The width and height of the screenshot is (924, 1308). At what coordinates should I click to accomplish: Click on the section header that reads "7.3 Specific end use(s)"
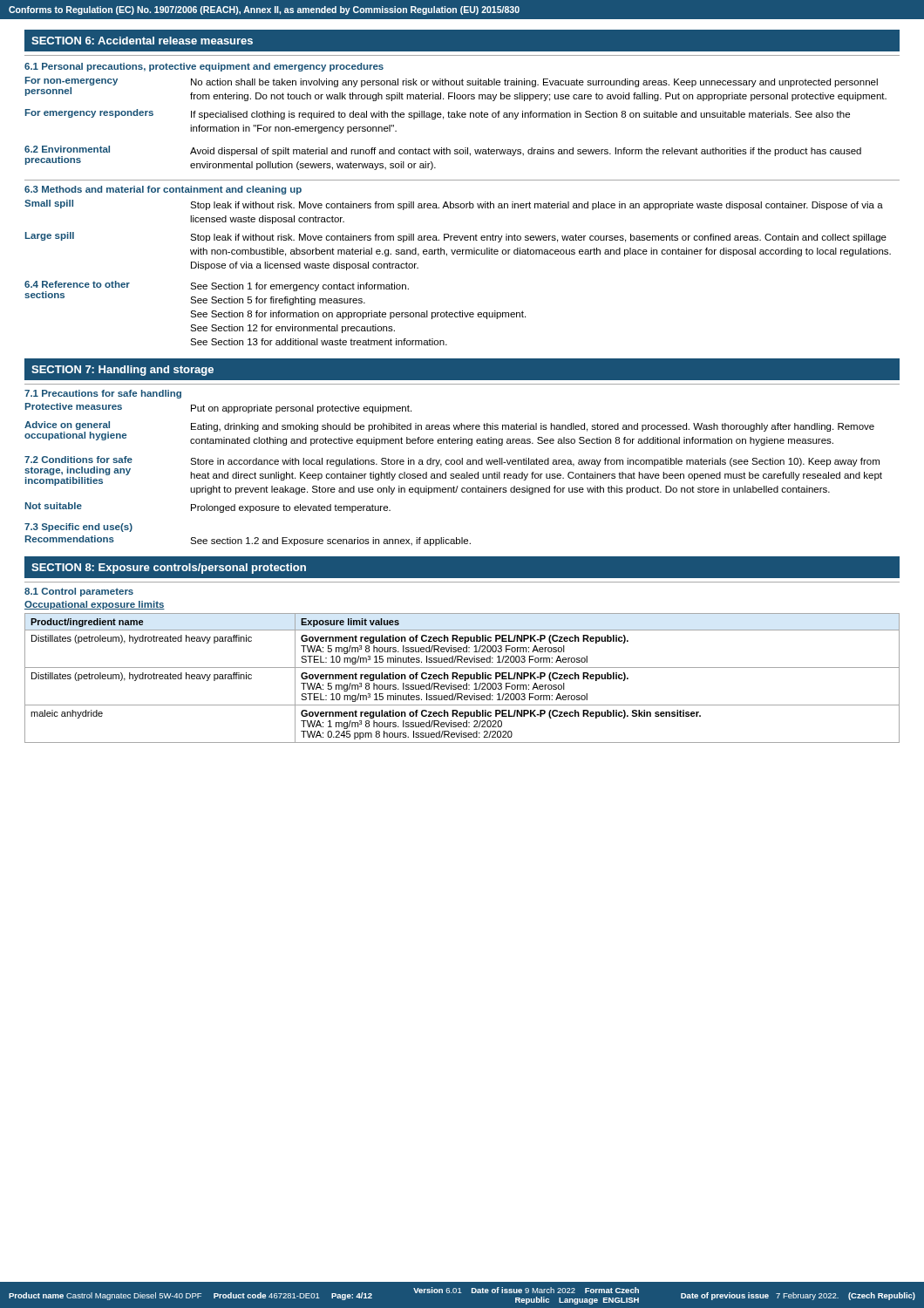tap(78, 527)
